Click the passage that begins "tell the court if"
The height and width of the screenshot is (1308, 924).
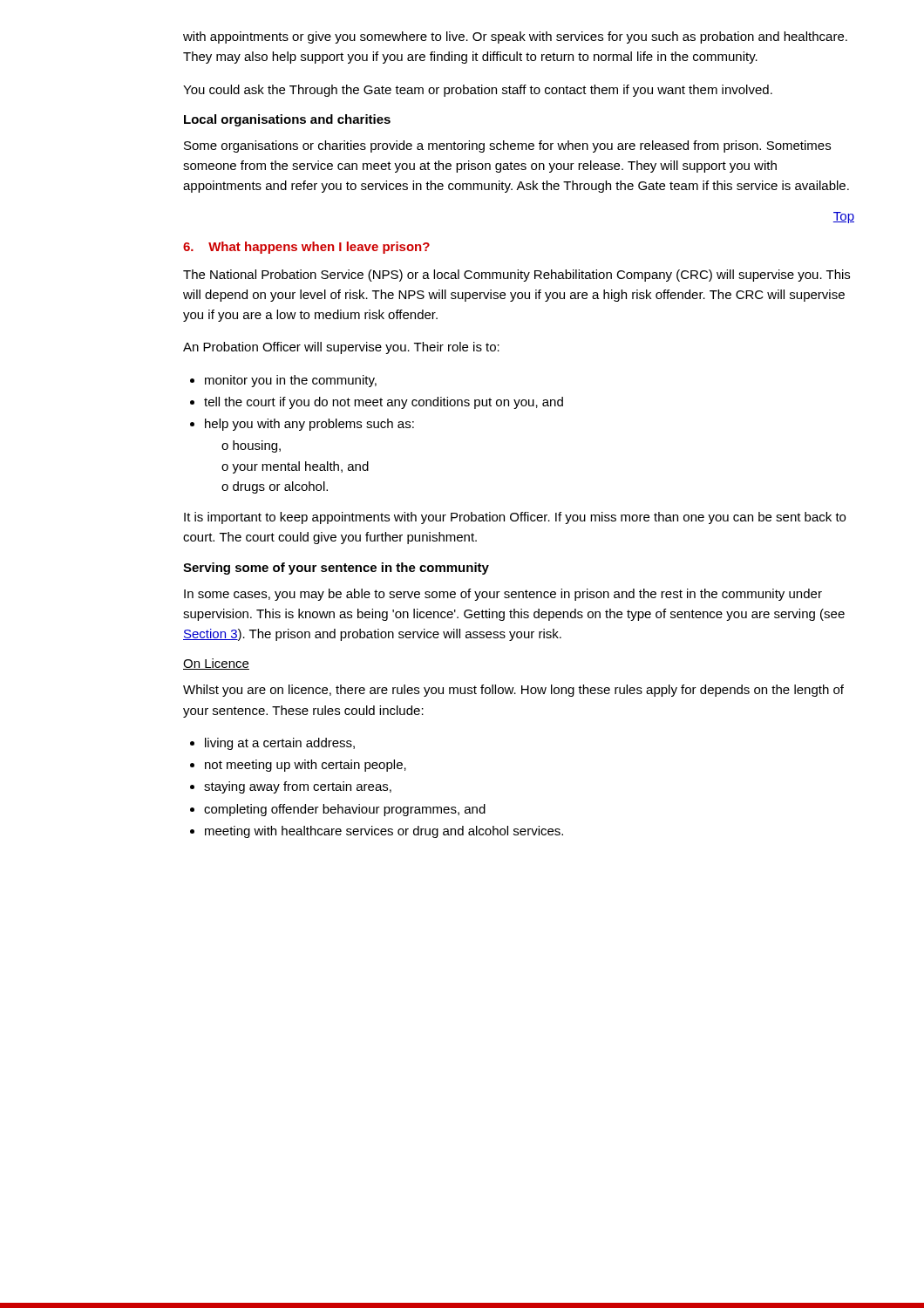coord(529,401)
